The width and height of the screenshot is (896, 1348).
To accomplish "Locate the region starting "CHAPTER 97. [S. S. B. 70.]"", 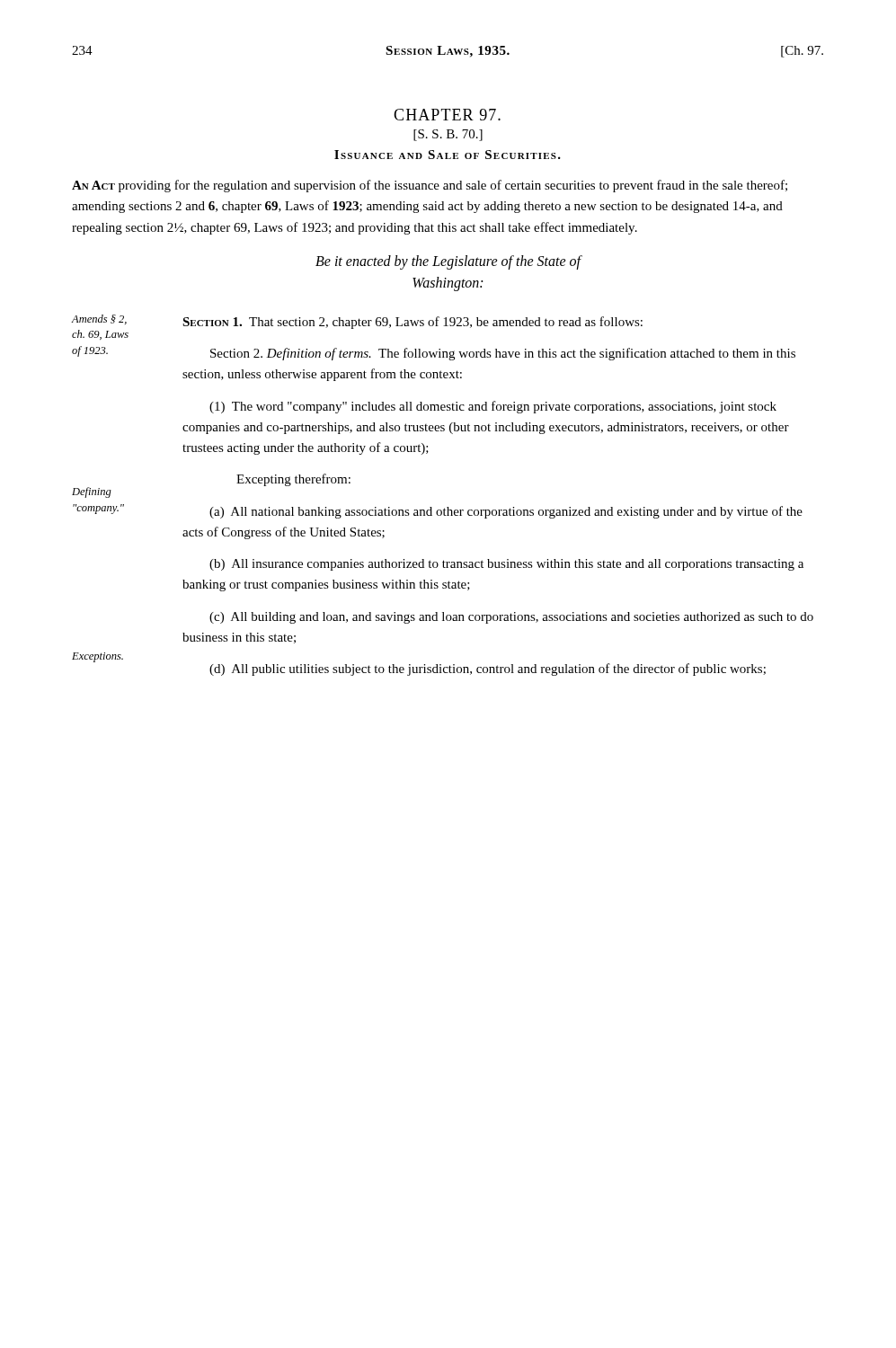I will coord(448,124).
